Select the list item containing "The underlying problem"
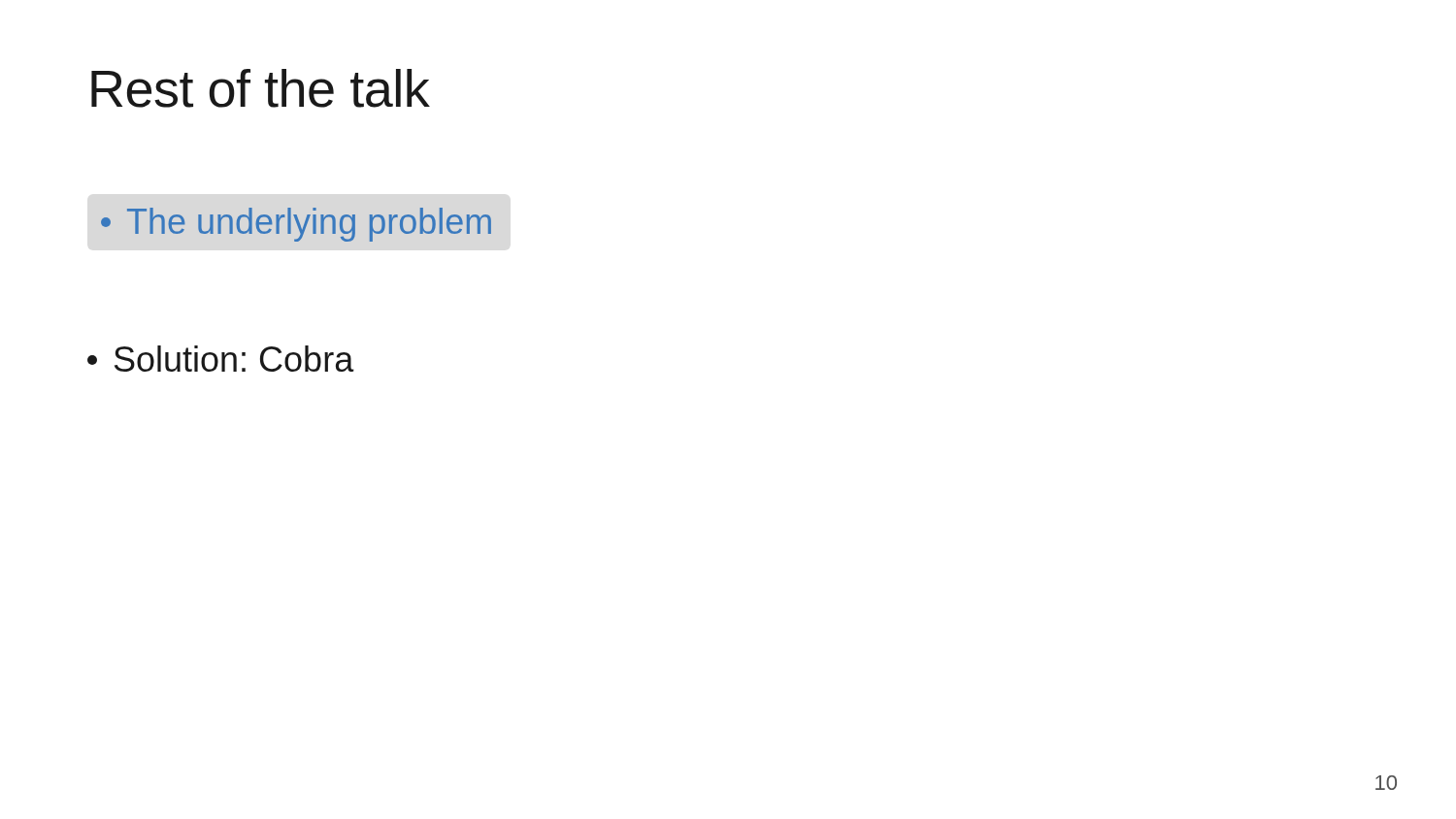1456x819 pixels. [299, 222]
